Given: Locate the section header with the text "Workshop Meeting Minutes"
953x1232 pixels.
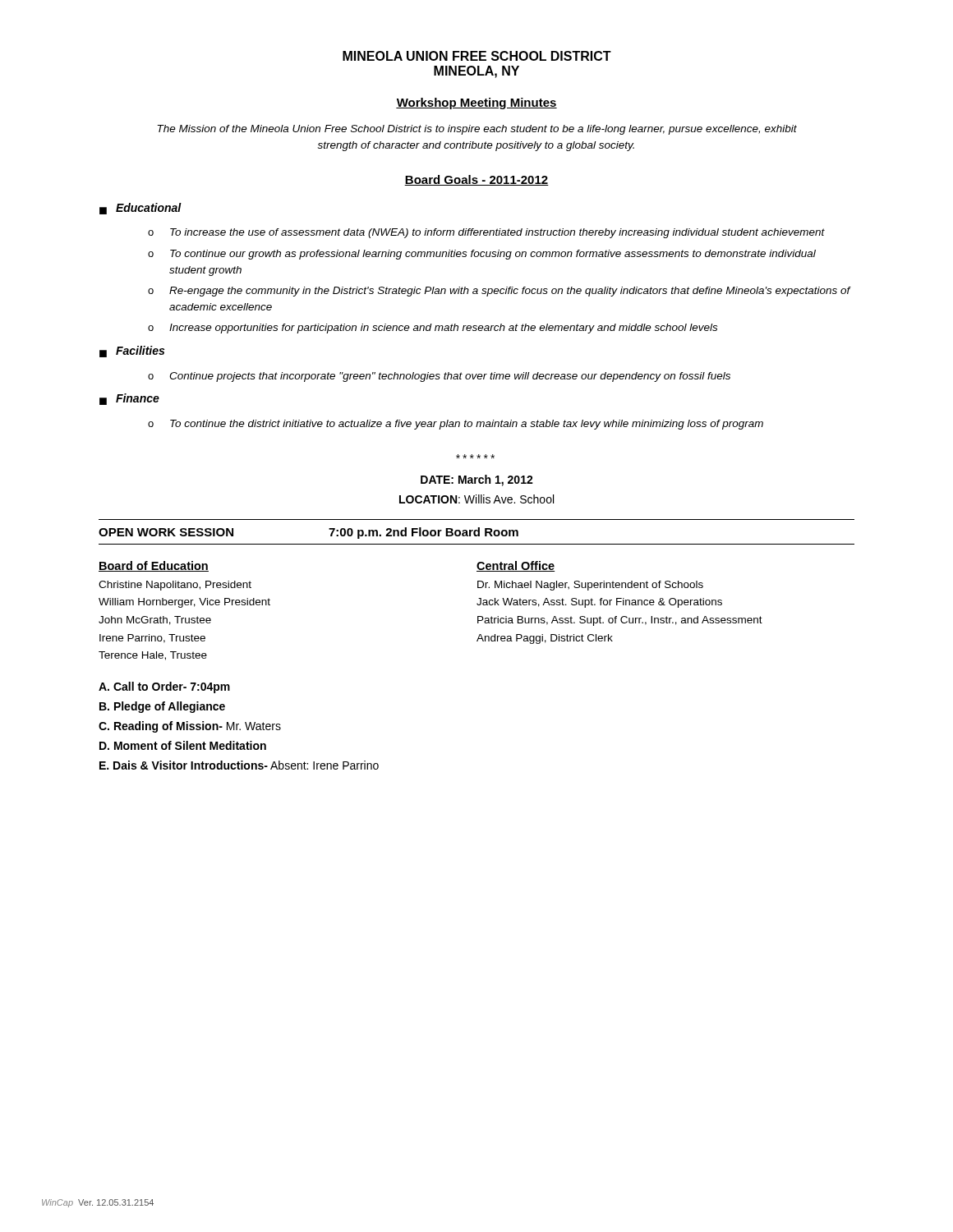Looking at the screenshot, I should 476,102.
